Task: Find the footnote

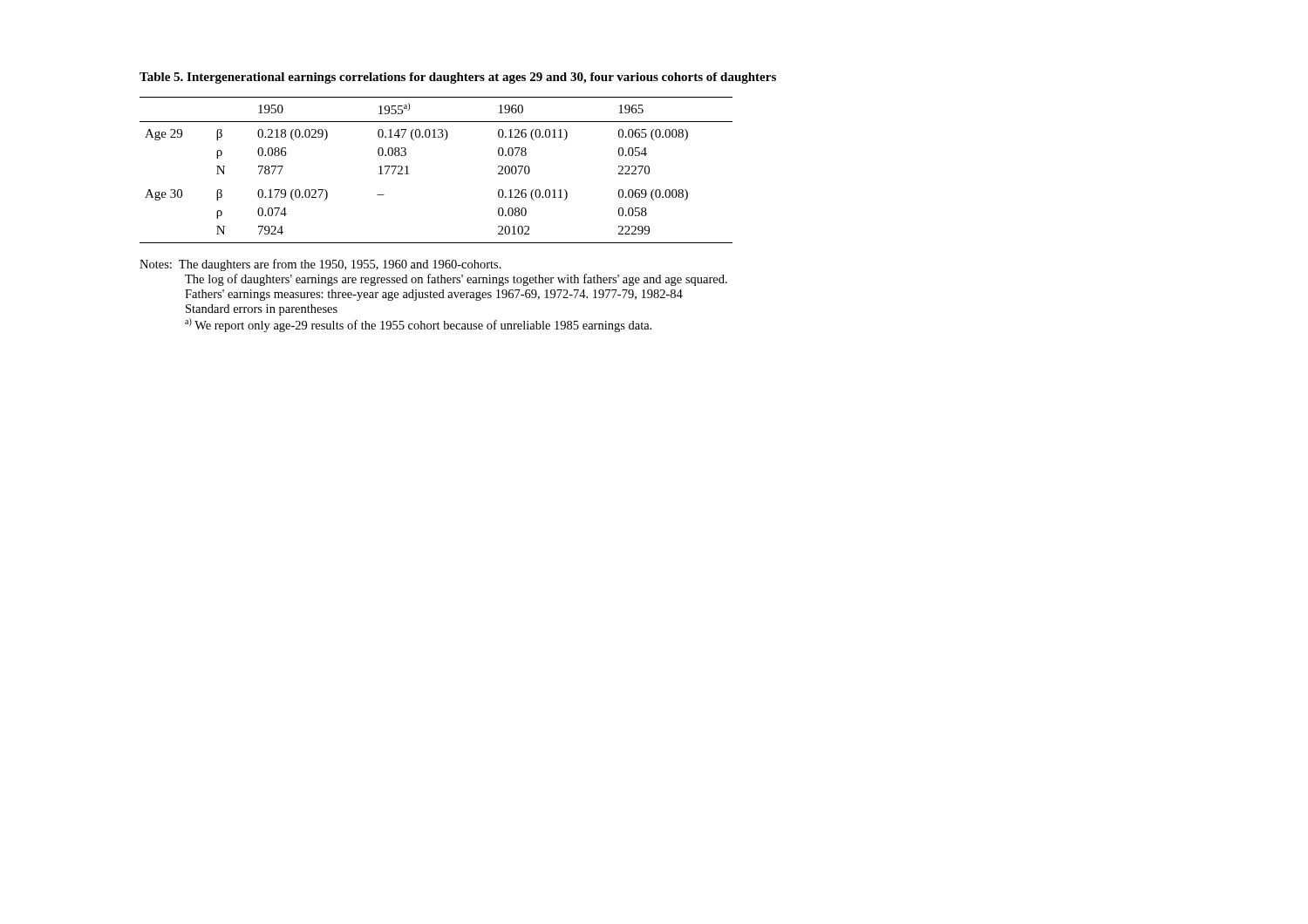Action: [515, 295]
